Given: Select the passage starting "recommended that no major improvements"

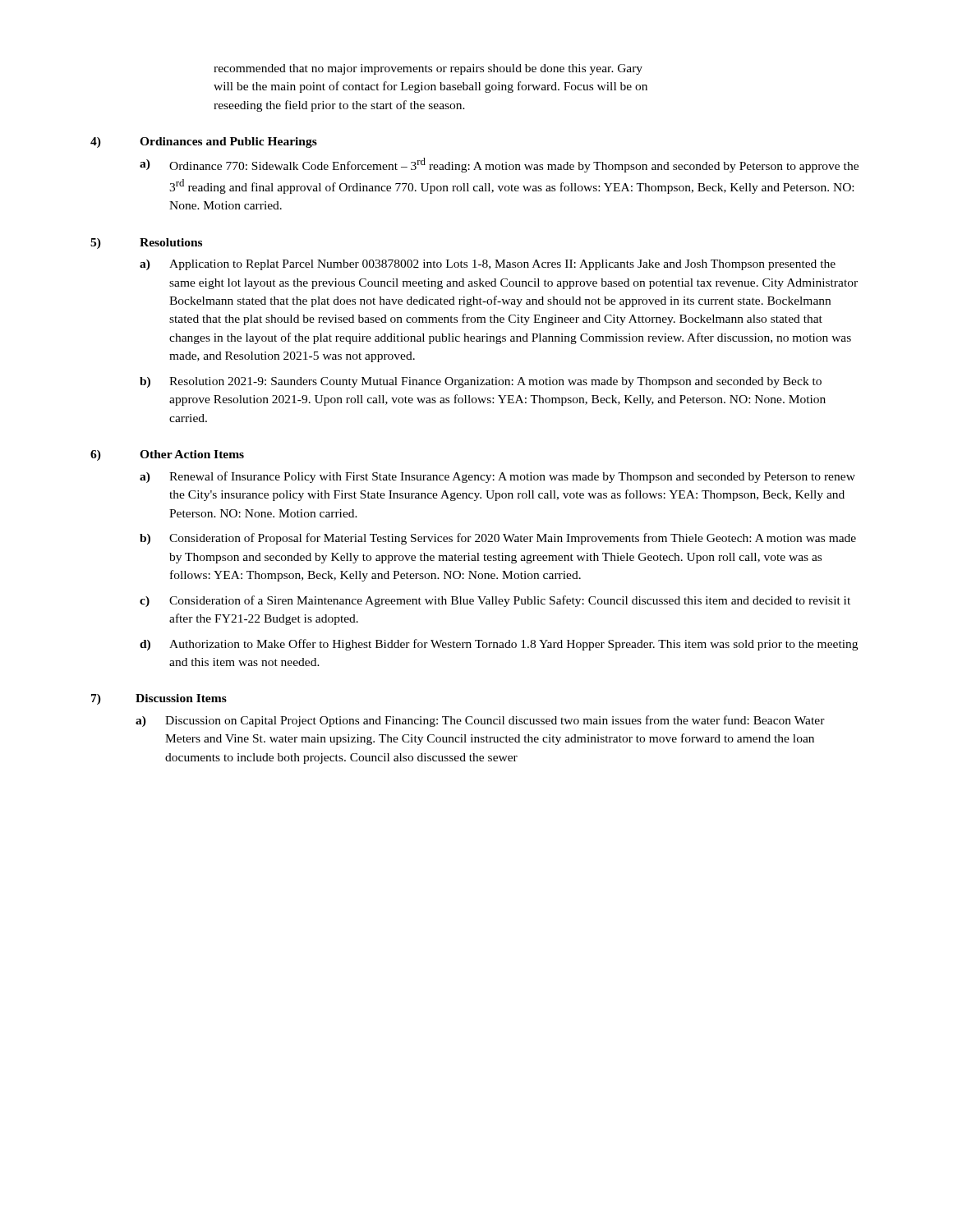Looking at the screenshot, I should coord(431,86).
